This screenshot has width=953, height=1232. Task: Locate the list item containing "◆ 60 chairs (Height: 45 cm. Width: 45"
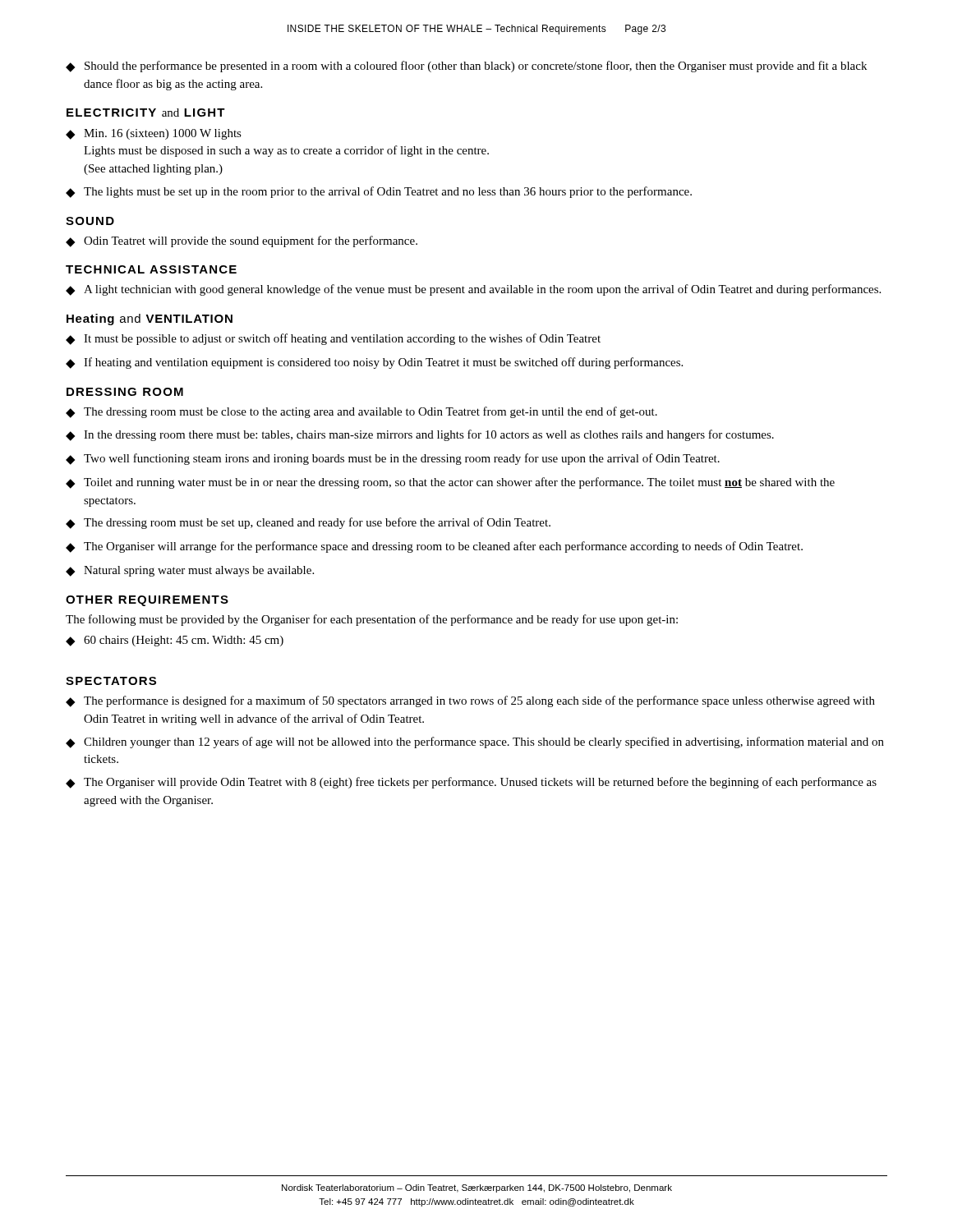coord(175,641)
